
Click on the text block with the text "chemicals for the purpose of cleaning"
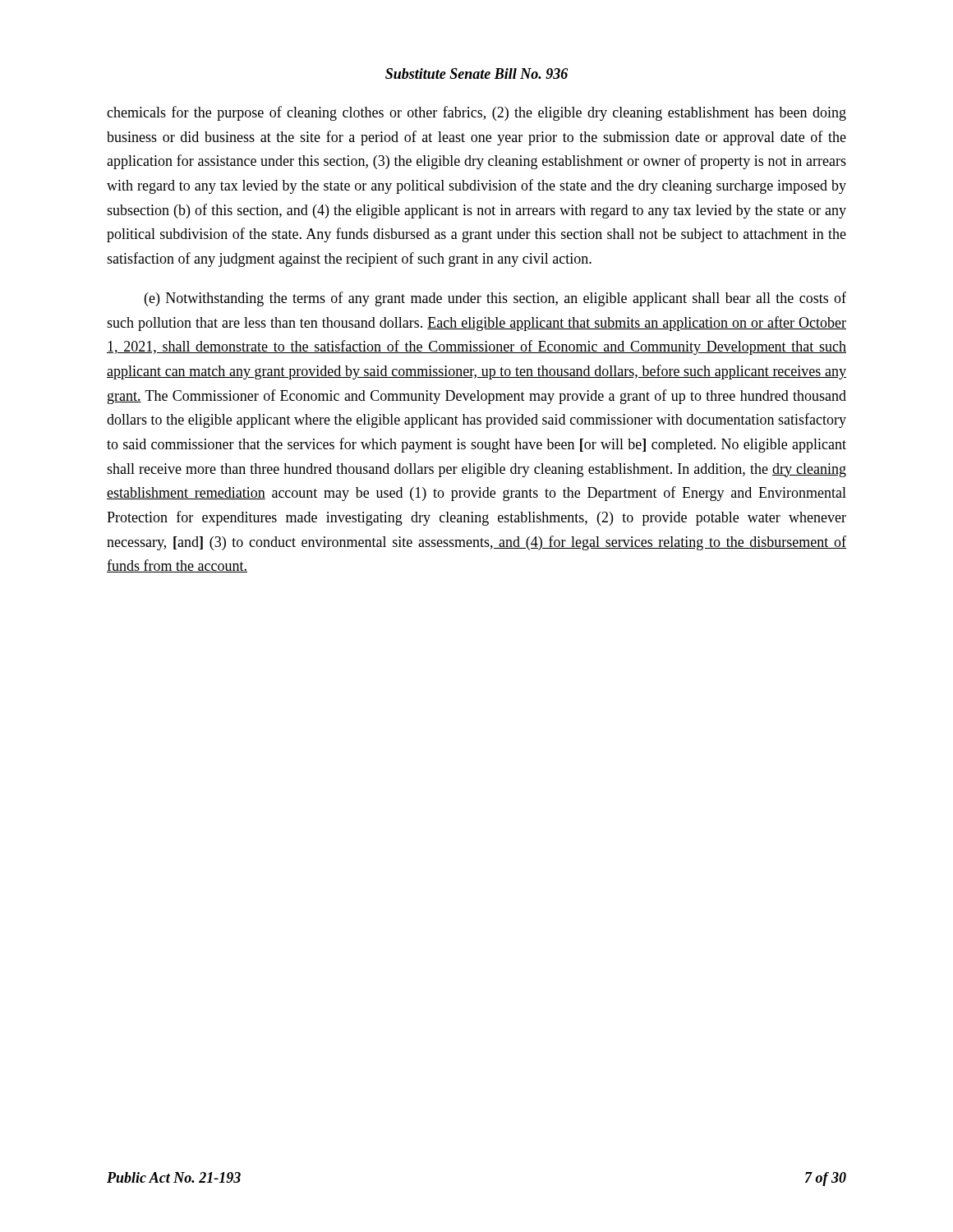[476, 186]
